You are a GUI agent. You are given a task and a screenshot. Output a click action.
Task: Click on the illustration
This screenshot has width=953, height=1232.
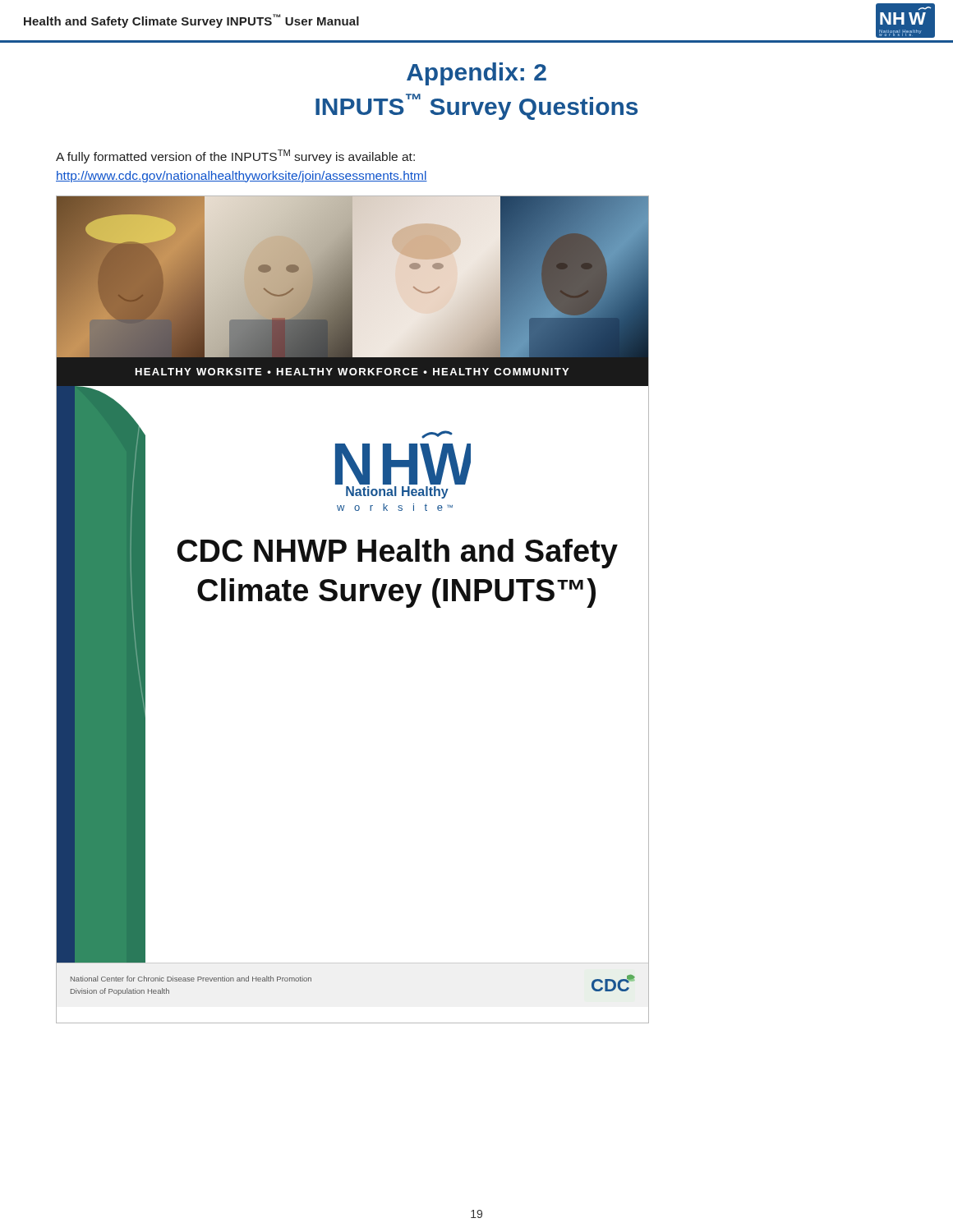tap(352, 609)
